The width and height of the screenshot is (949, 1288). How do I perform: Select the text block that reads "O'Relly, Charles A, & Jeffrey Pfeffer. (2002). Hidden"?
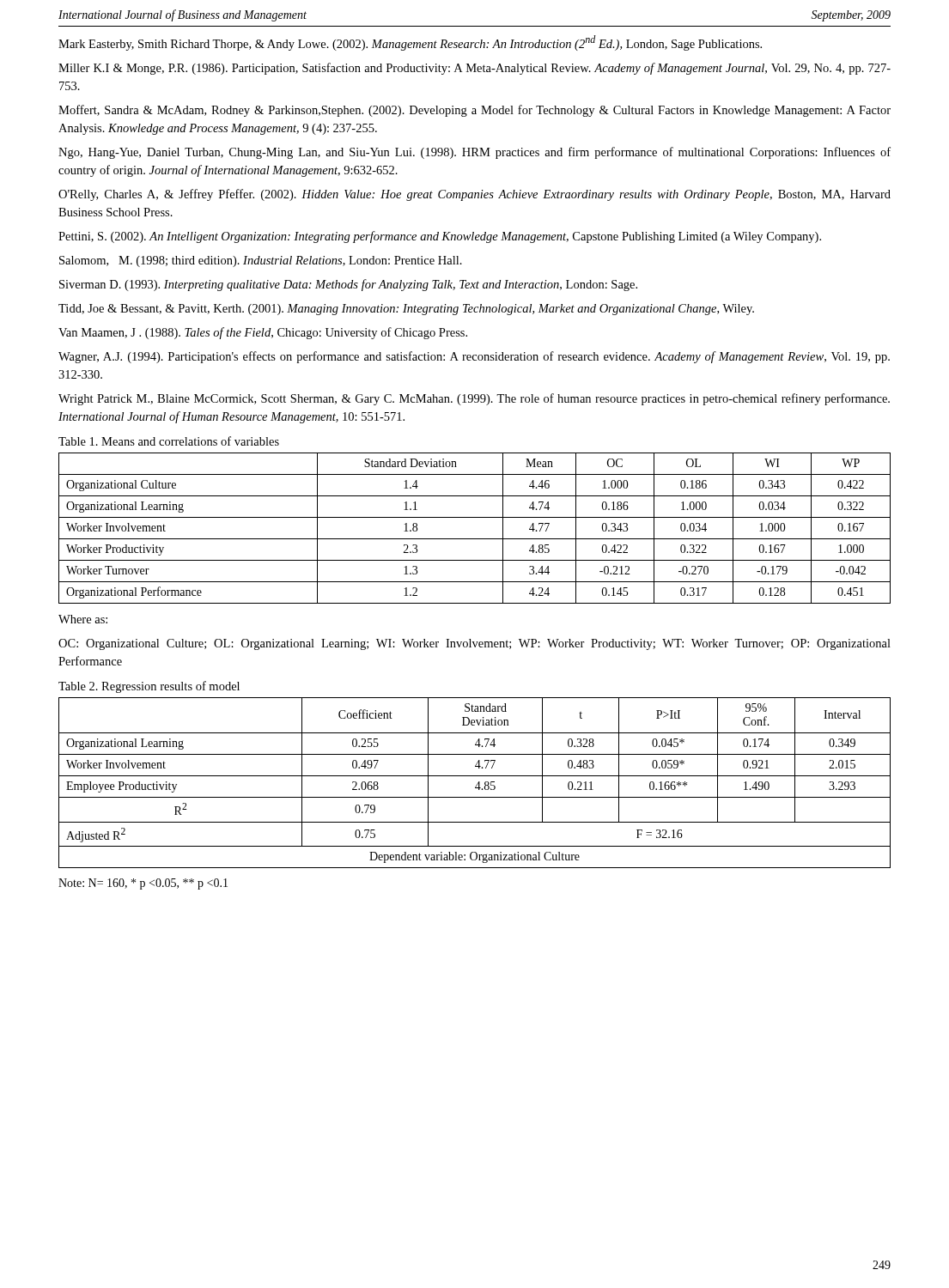pyautogui.click(x=474, y=204)
